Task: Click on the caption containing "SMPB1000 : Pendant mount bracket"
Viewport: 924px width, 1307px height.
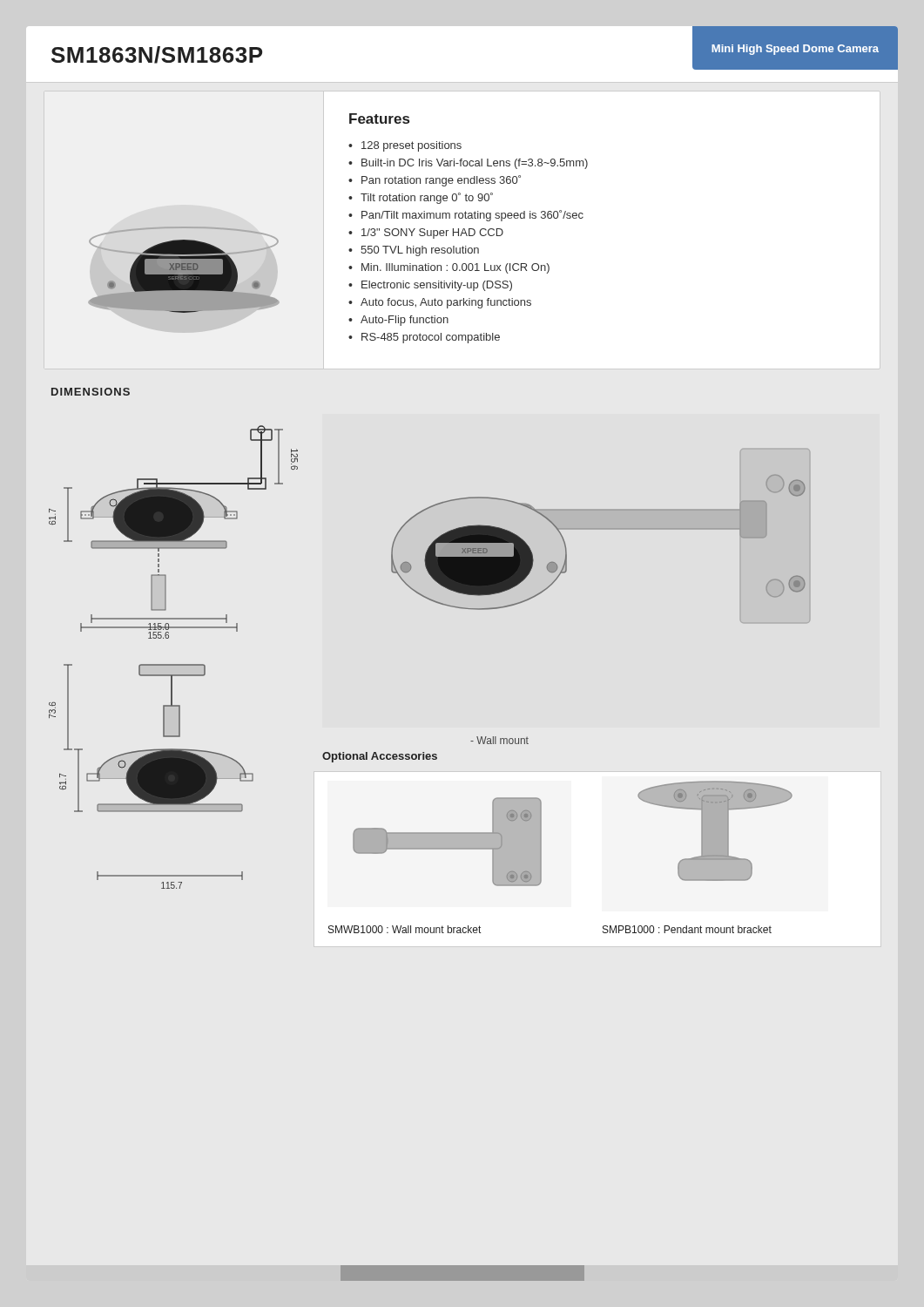Action: pyautogui.click(x=687, y=930)
